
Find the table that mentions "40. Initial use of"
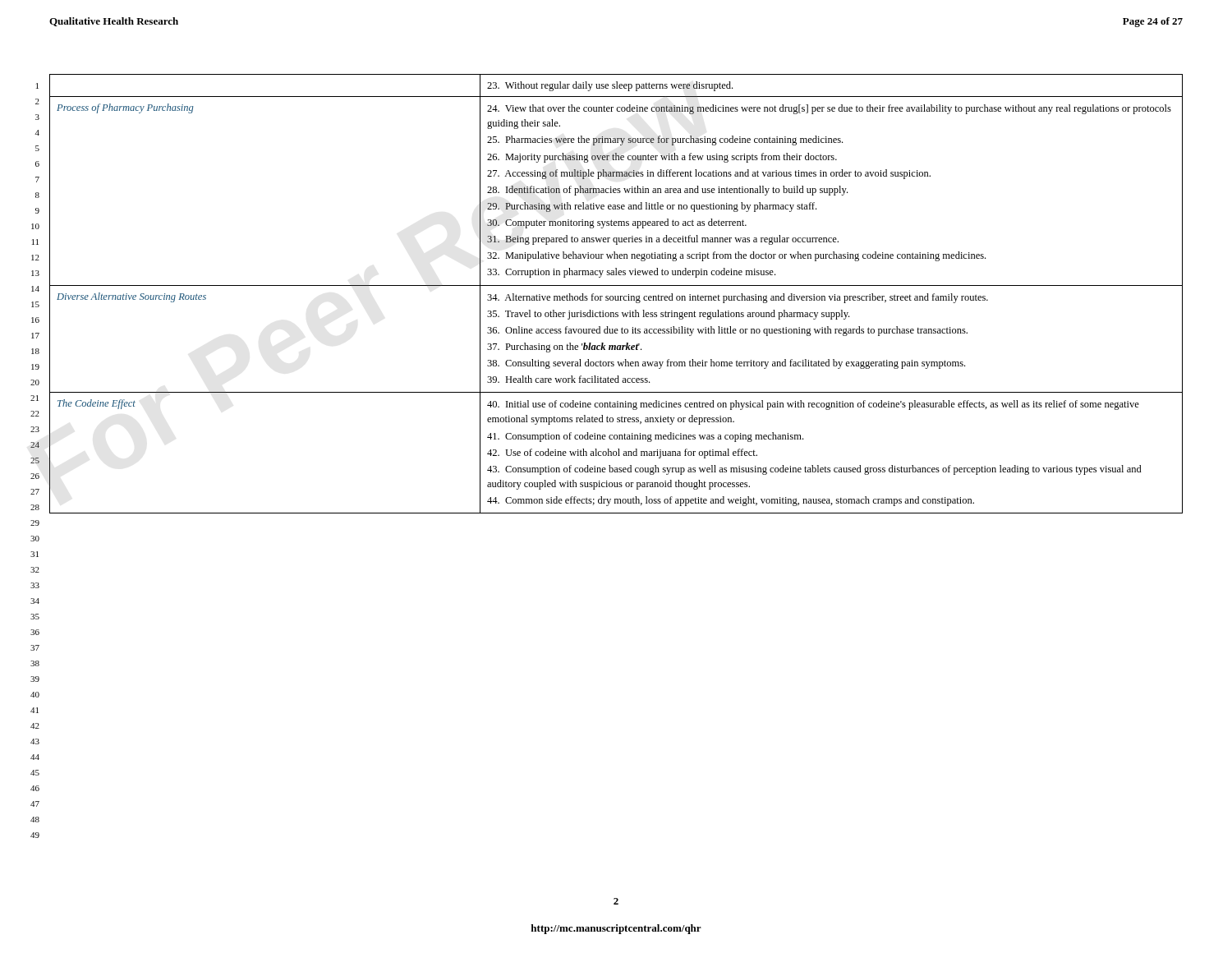pyautogui.click(x=616, y=294)
